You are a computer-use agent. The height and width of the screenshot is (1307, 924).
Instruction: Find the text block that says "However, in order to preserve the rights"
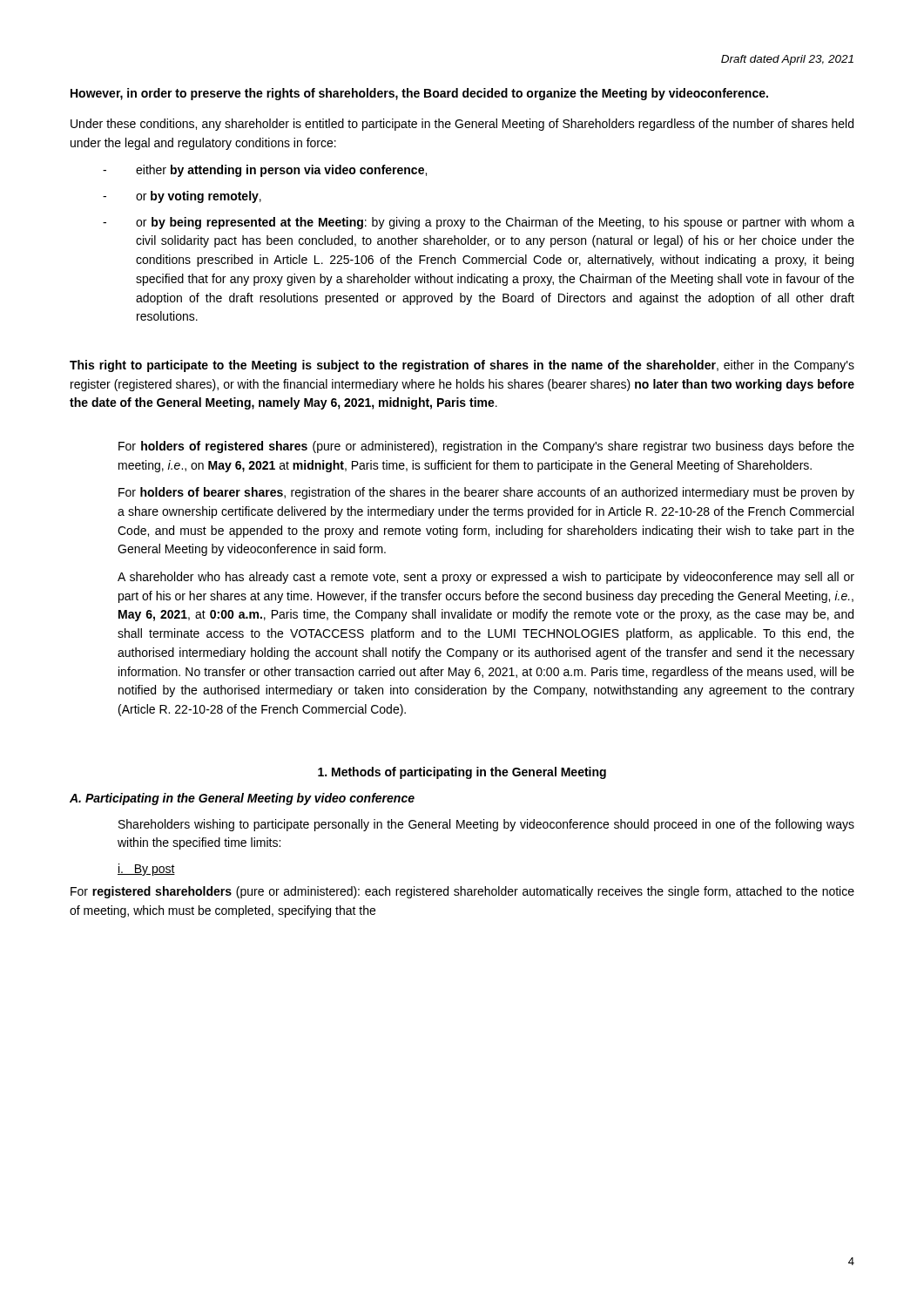pos(419,93)
